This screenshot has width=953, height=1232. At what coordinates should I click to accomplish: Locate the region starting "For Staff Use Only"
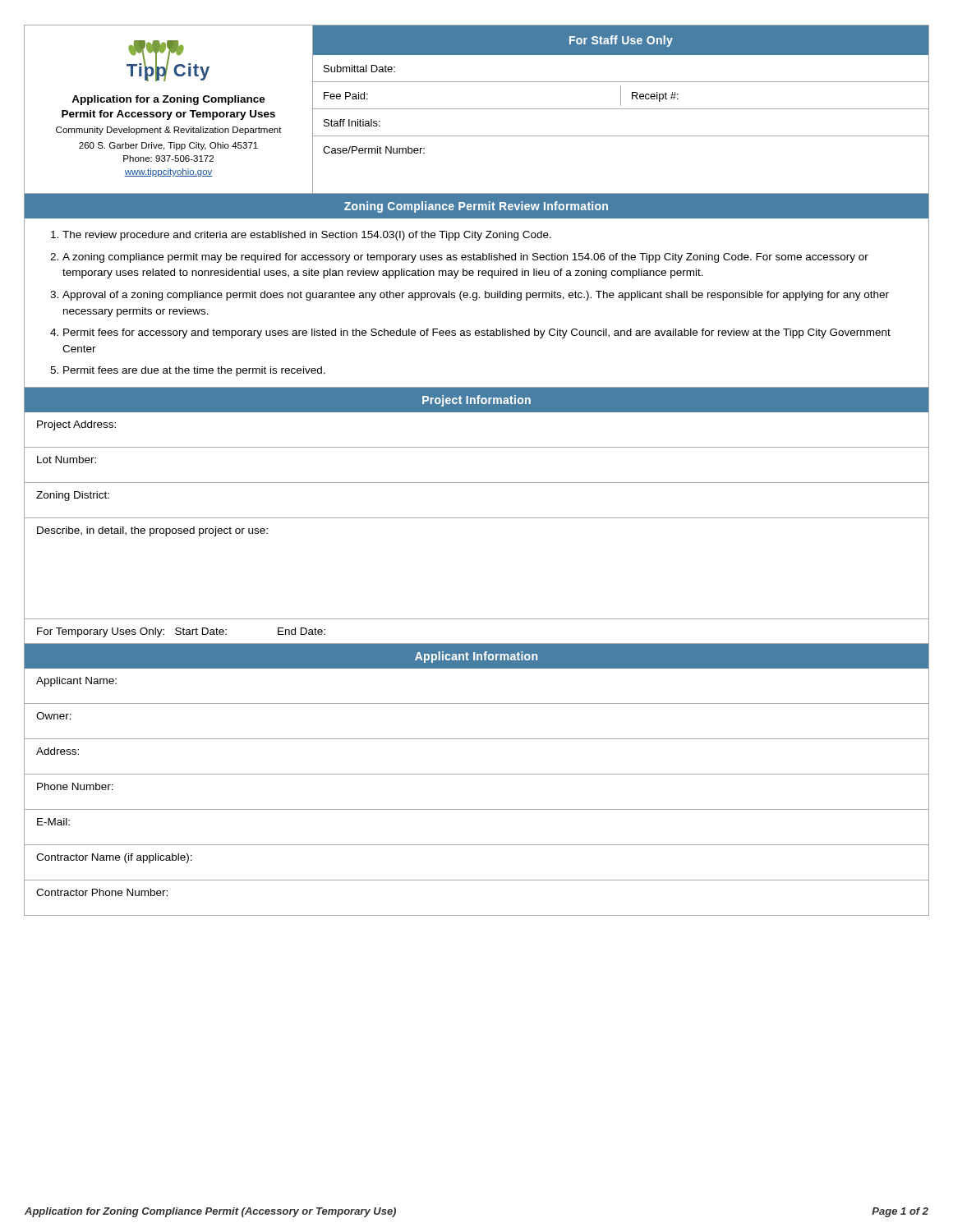tap(621, 40)
